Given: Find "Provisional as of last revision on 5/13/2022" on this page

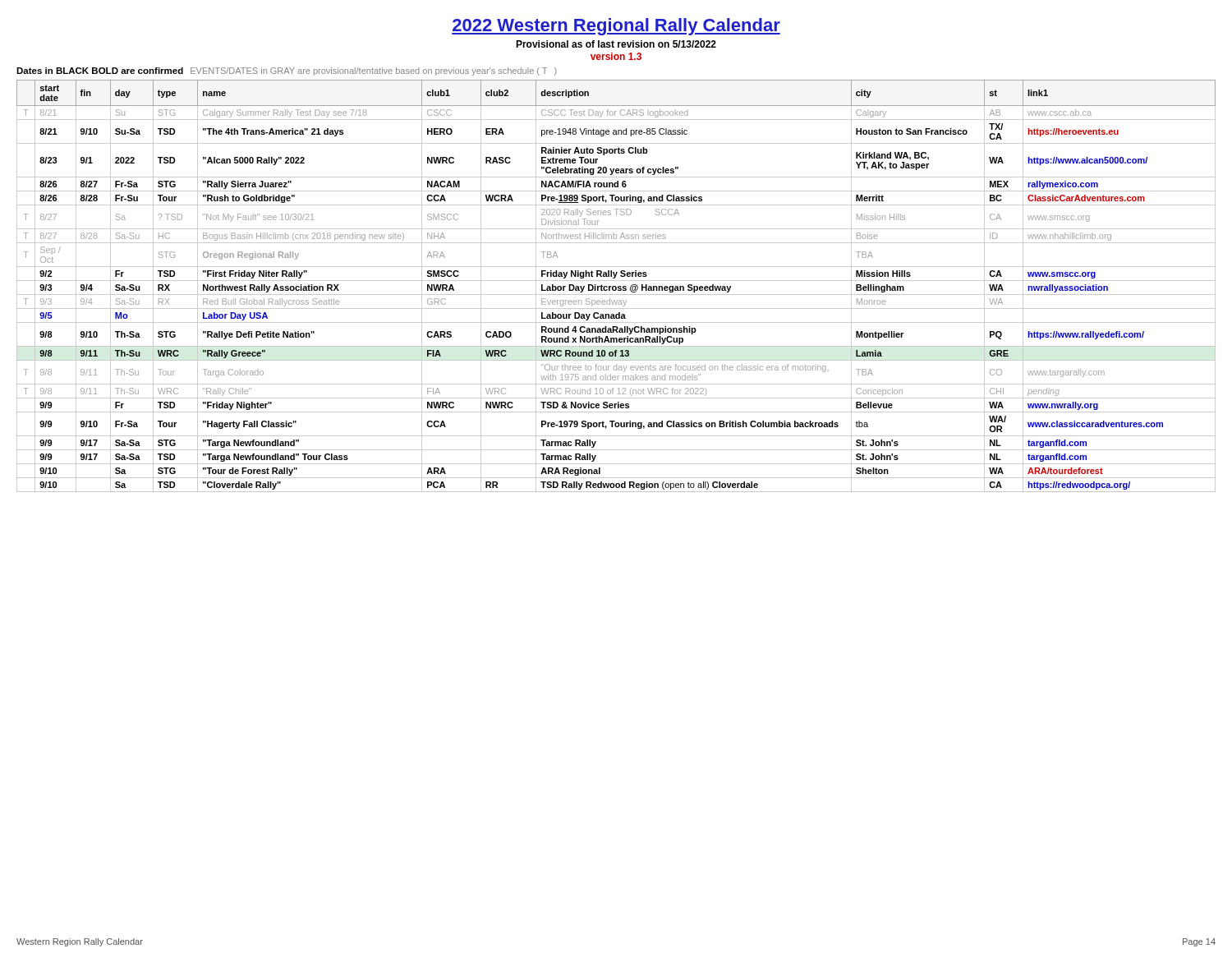Looking at the screenshot, I should 616,44.
